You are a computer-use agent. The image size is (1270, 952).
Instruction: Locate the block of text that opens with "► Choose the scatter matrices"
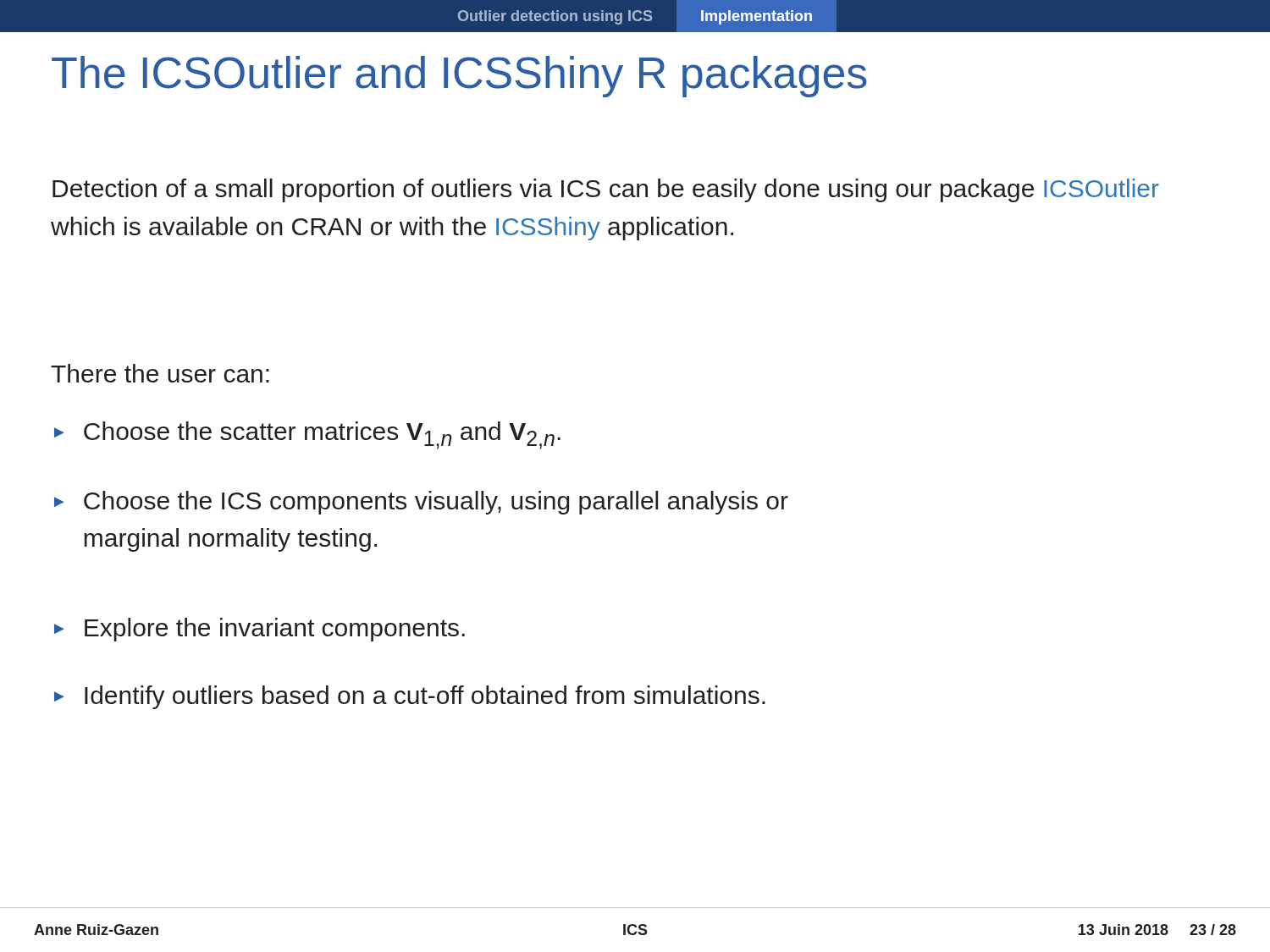[x=307, y=433]
